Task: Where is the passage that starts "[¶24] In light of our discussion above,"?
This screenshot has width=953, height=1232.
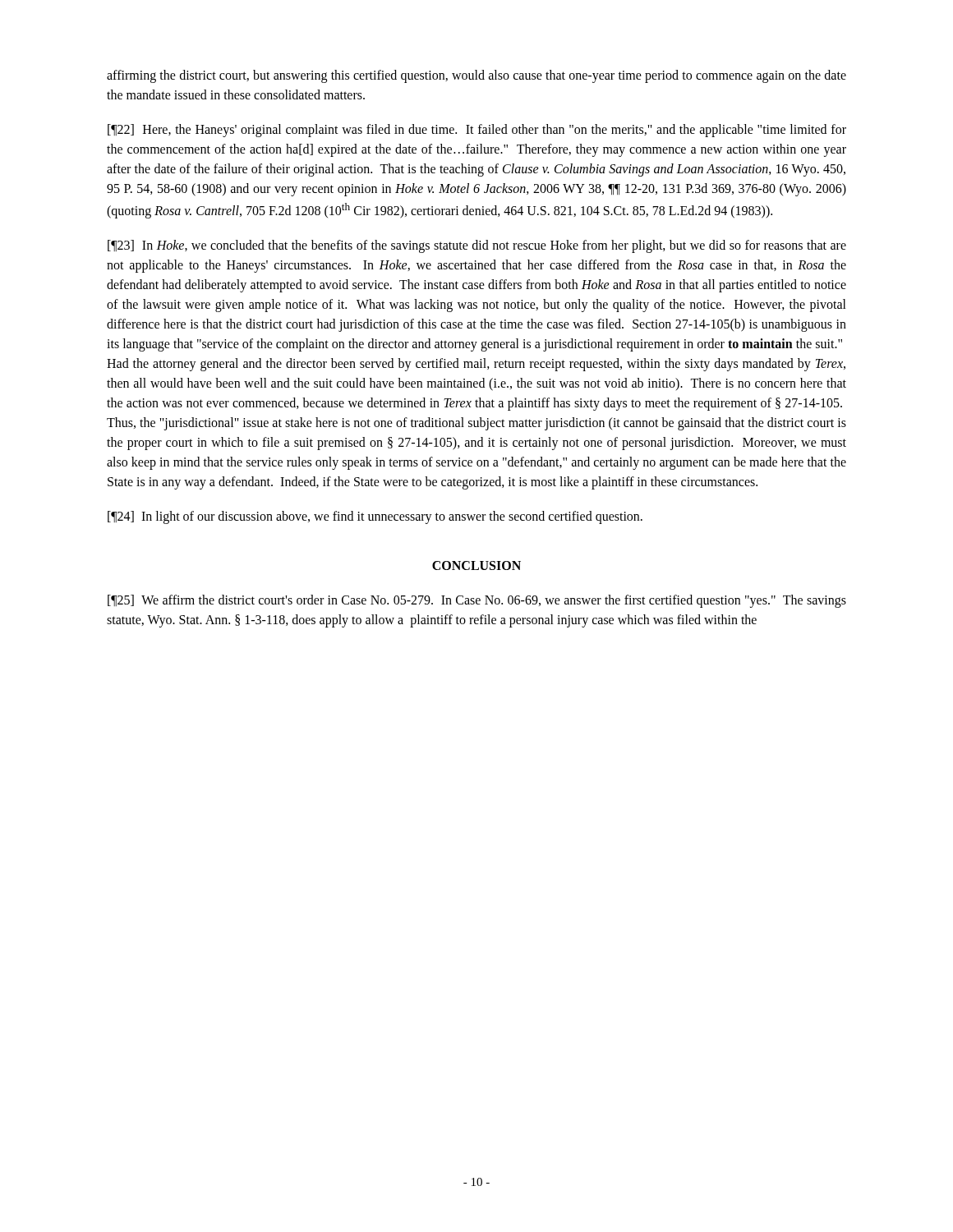Action: (375, 517)
